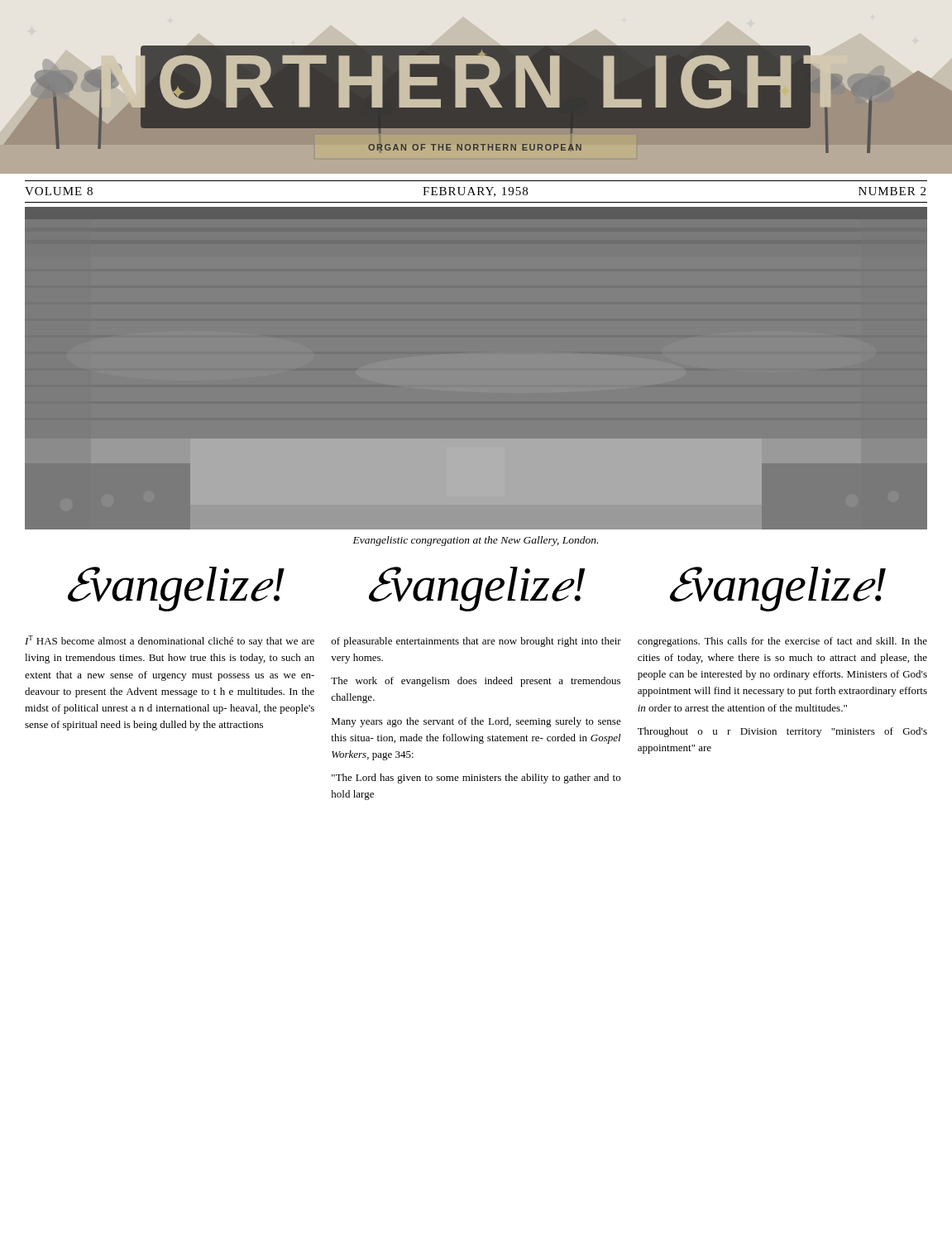Locate the photo
Viewport: 952px width, 1241px height.
pos(476,368)
